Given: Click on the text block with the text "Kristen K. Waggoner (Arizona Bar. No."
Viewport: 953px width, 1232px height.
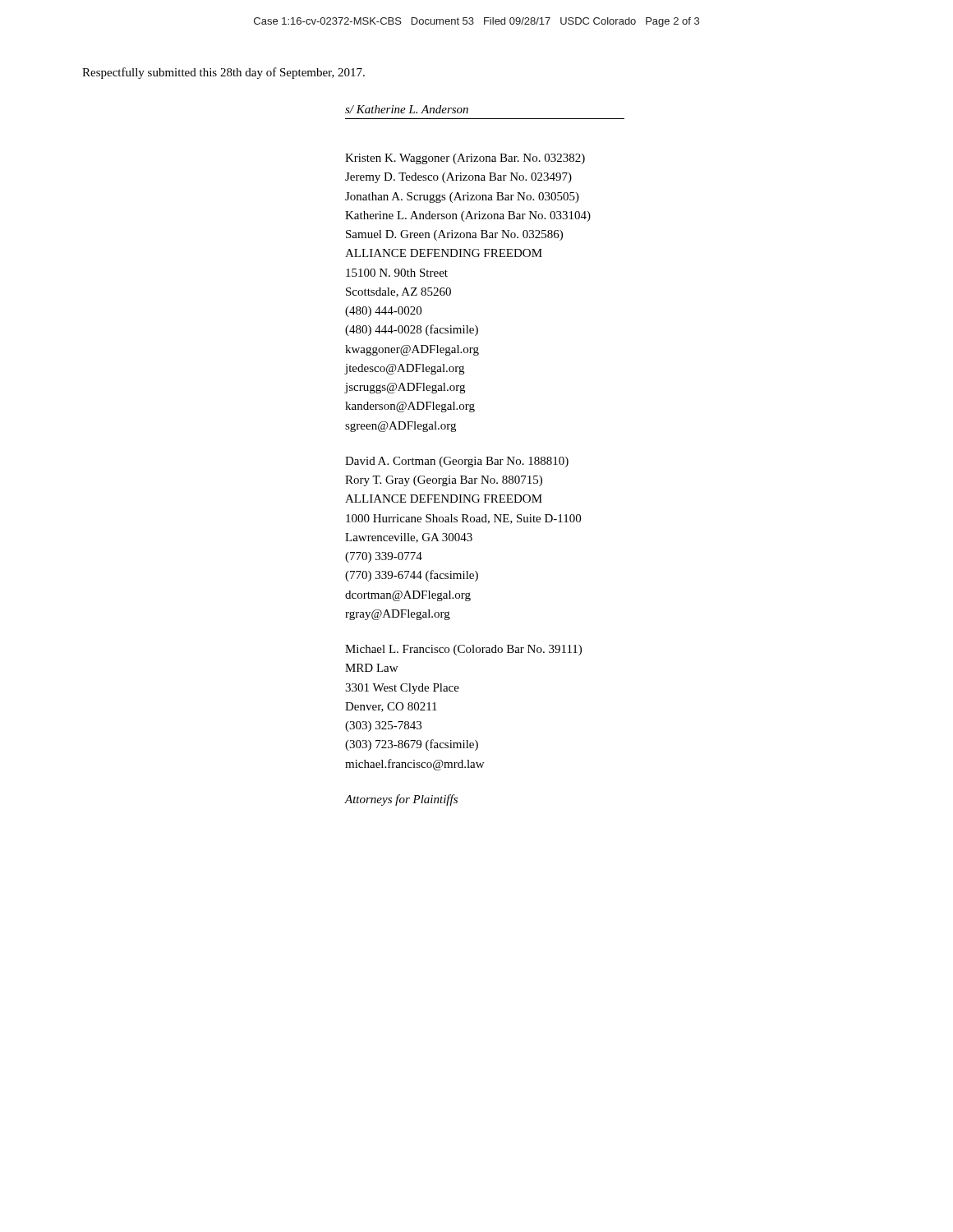Looking at the screenshot, I should click(465, 159).
